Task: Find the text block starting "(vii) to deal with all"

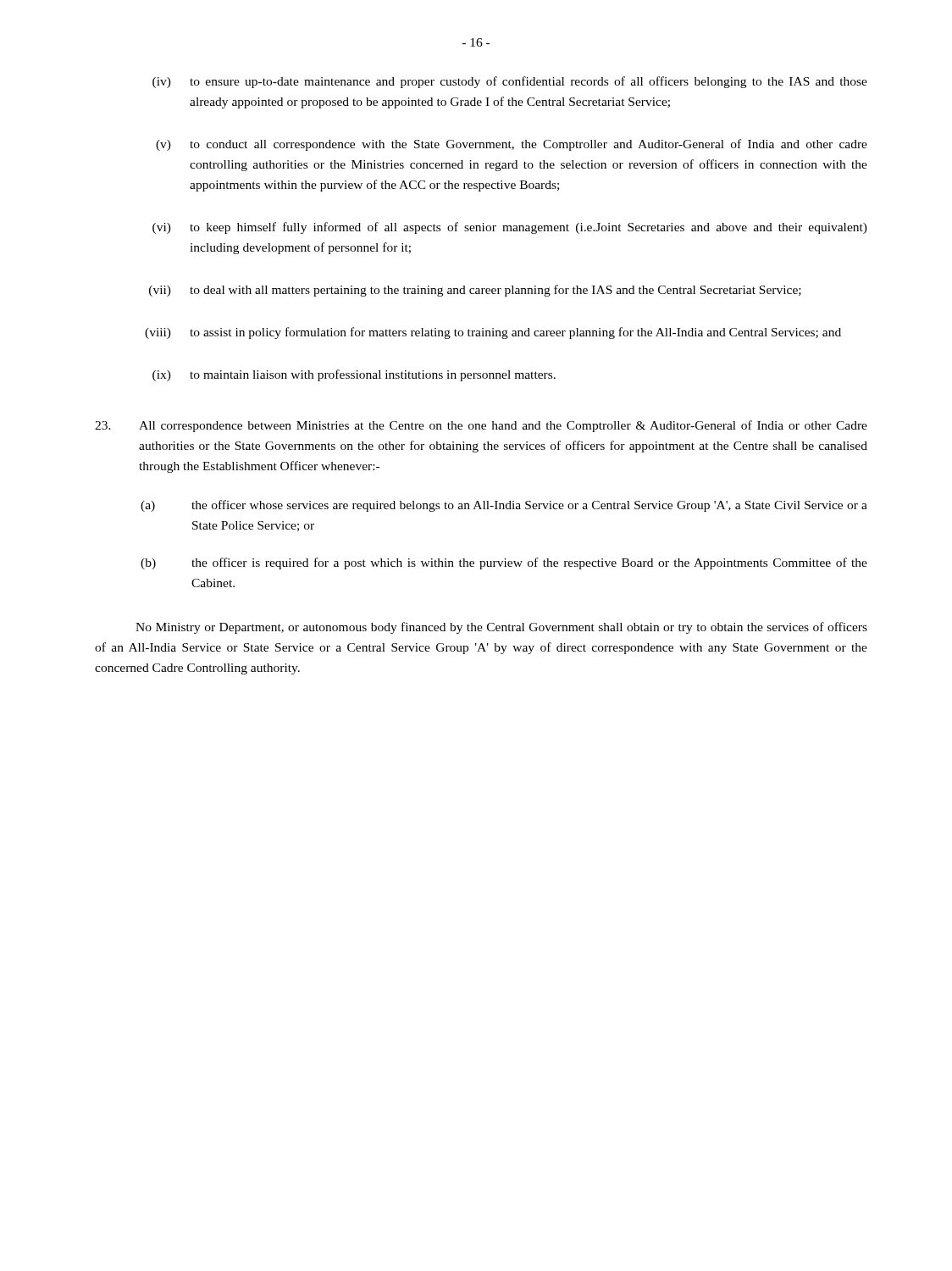Action: click(x=481, y=290)
